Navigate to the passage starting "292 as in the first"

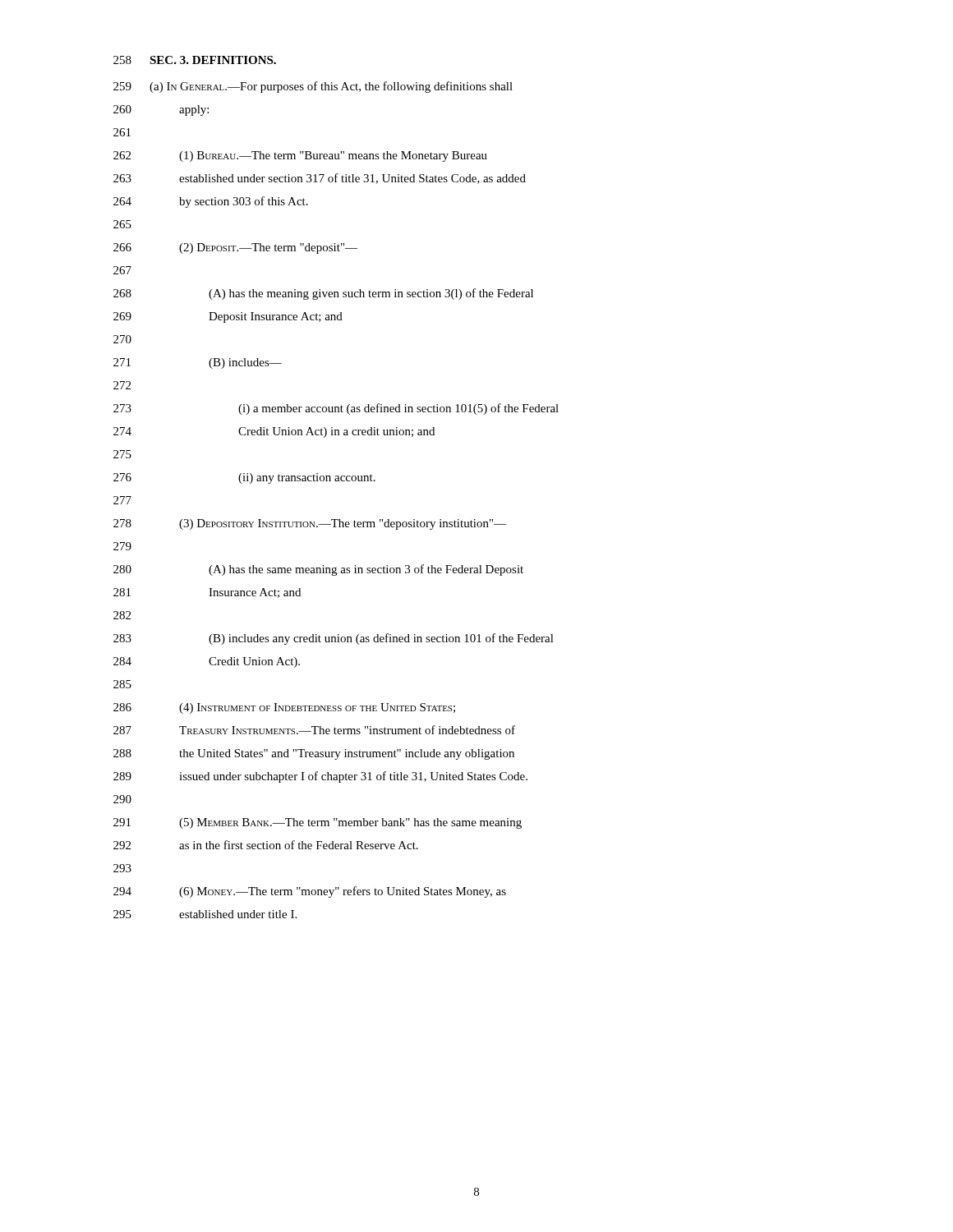(263, 845)
